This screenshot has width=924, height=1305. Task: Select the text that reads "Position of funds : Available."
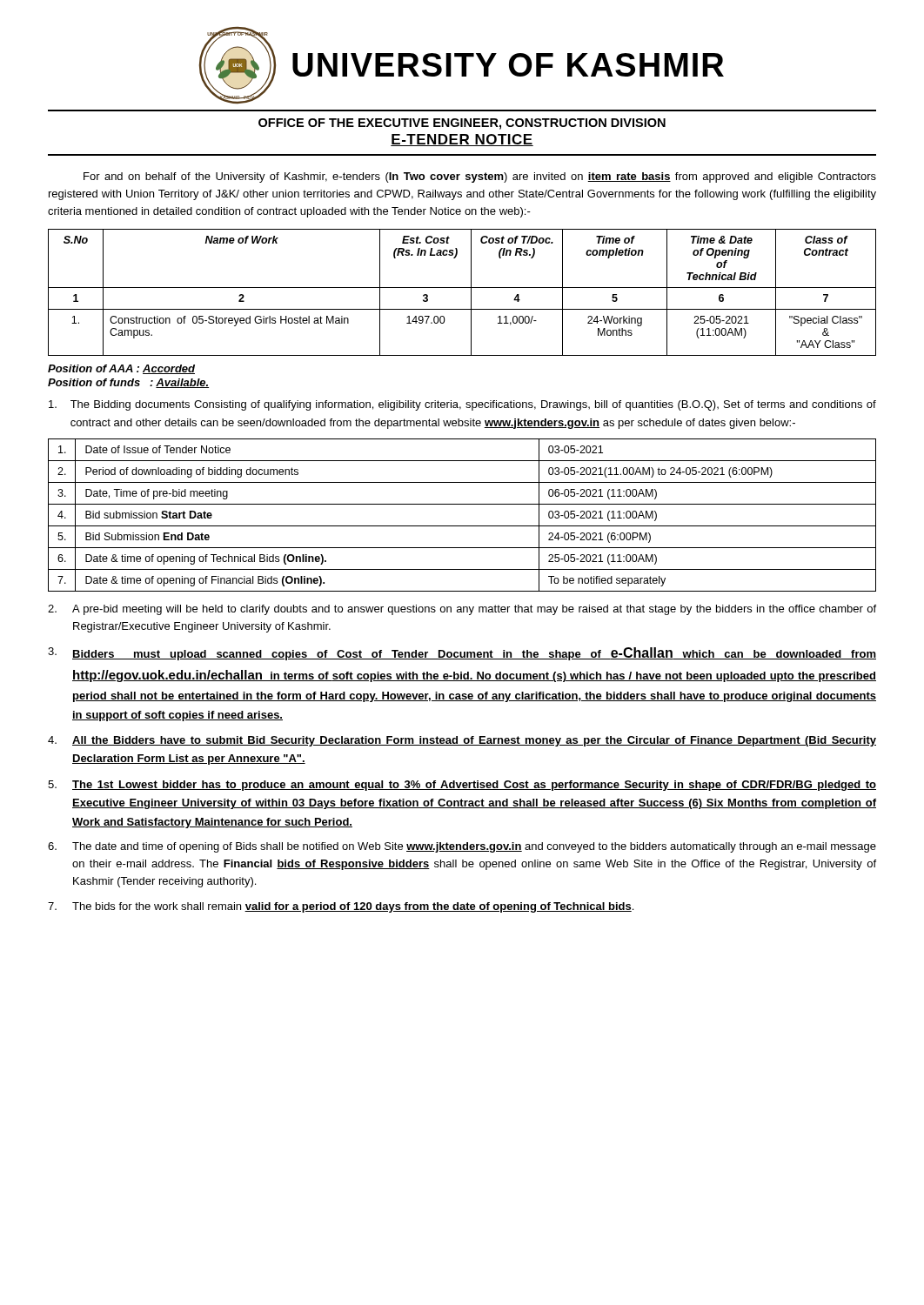pos(128,383)
